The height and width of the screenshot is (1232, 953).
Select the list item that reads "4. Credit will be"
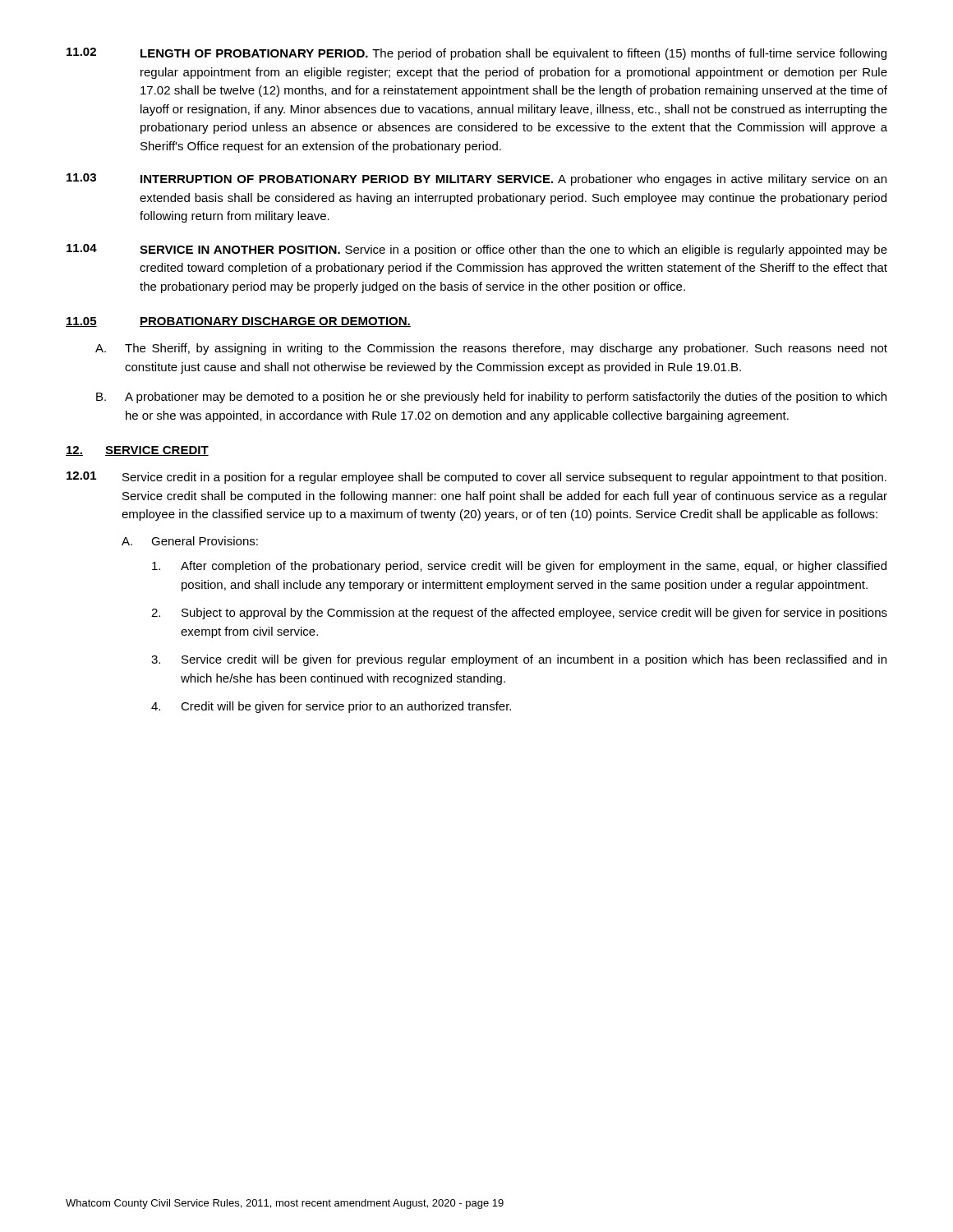click(x=519, y=707)
